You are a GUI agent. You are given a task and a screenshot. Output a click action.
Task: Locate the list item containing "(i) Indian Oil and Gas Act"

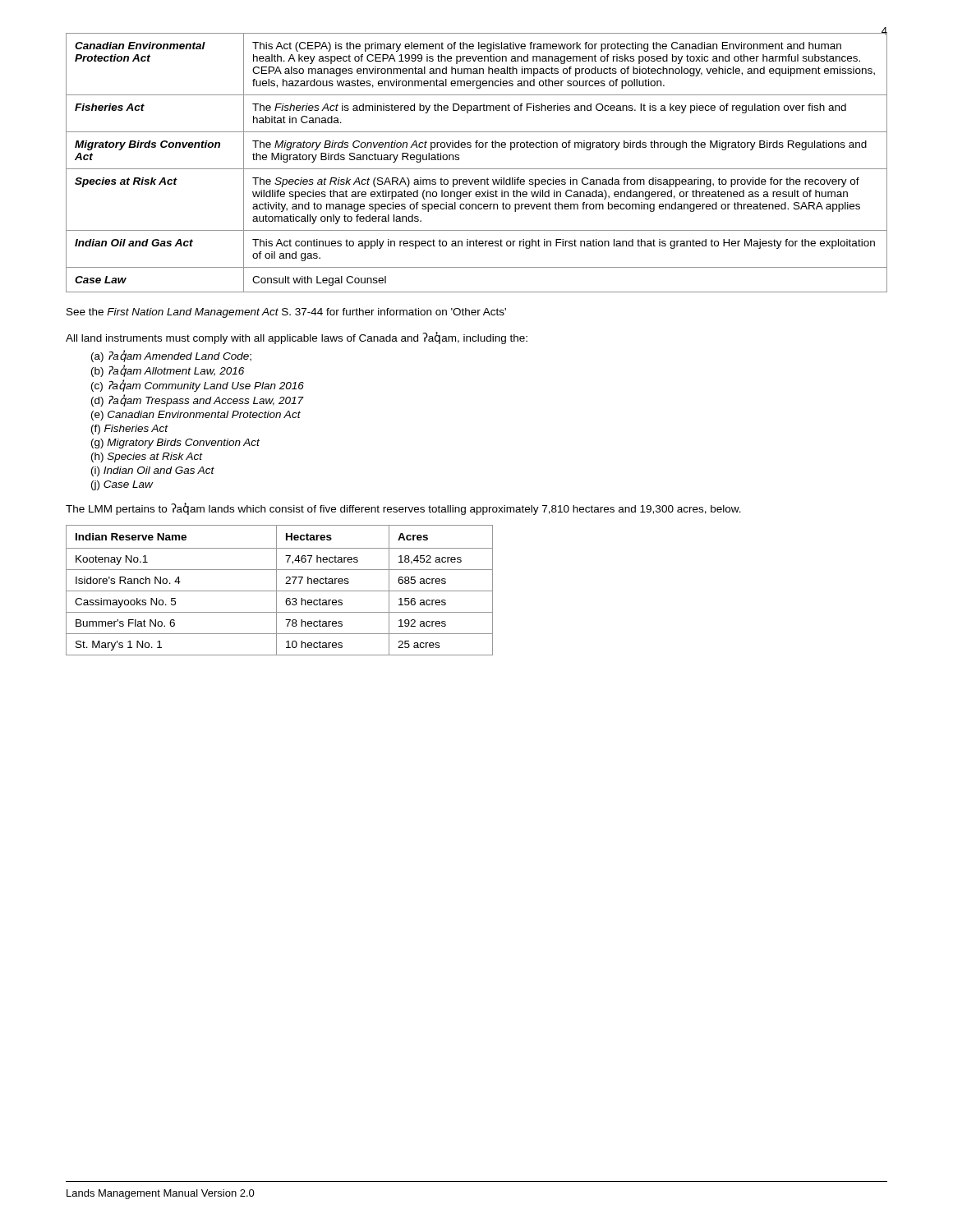click(152, 470)
